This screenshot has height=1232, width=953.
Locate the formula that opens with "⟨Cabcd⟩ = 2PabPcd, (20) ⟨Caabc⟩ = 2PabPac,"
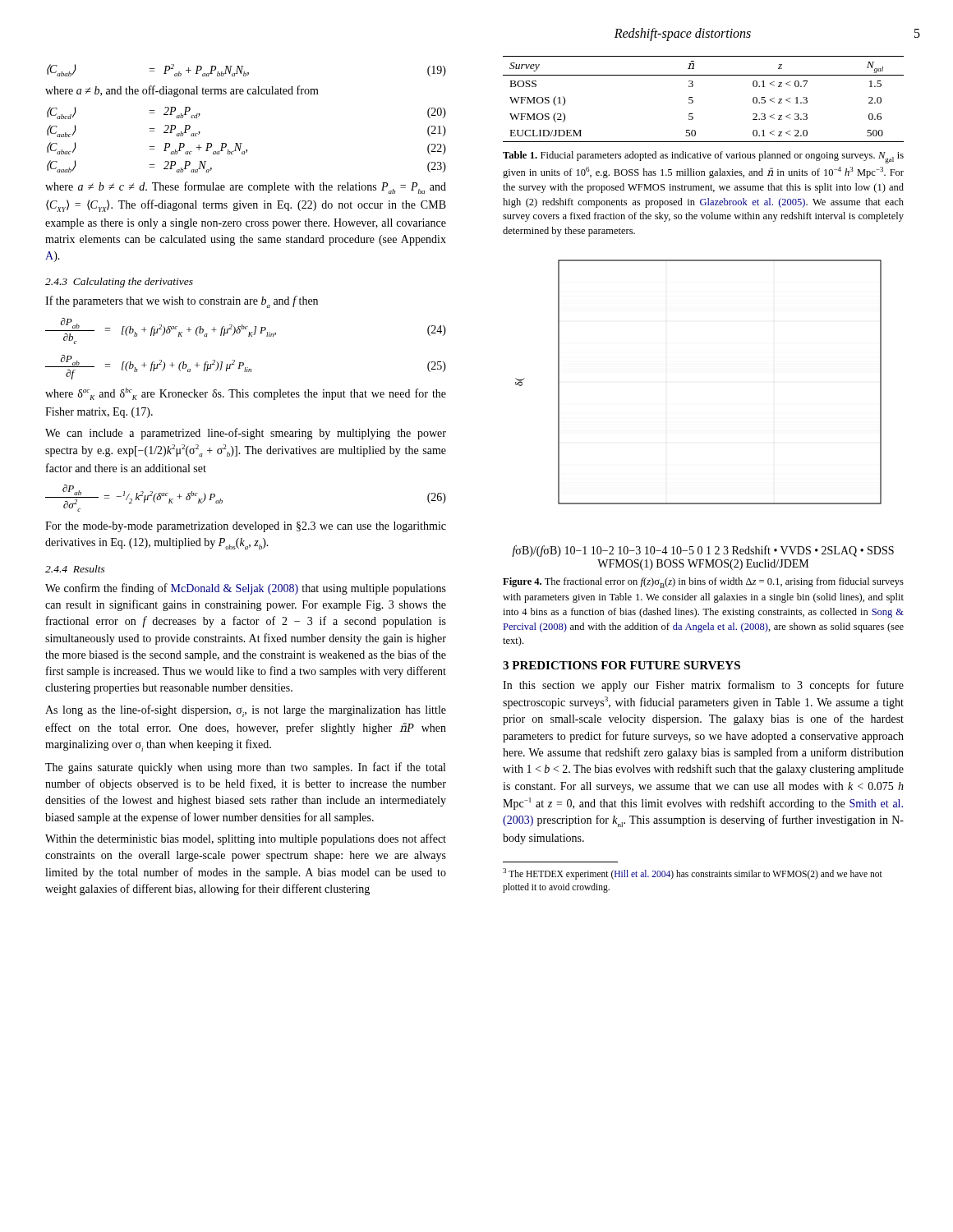coord(246,140)
